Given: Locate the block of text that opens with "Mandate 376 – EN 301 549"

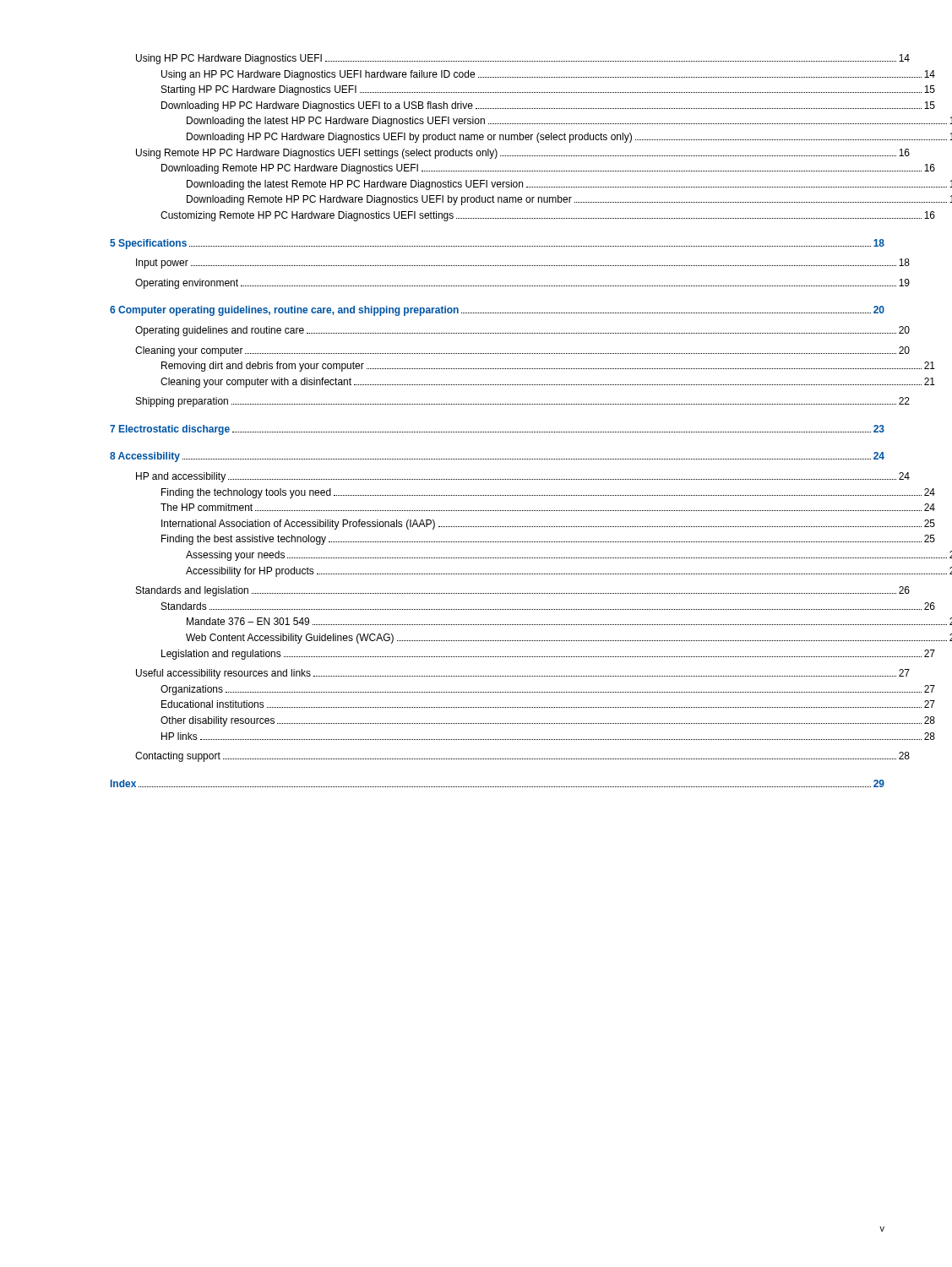Looking at the screenshot, I should (569, 622).
